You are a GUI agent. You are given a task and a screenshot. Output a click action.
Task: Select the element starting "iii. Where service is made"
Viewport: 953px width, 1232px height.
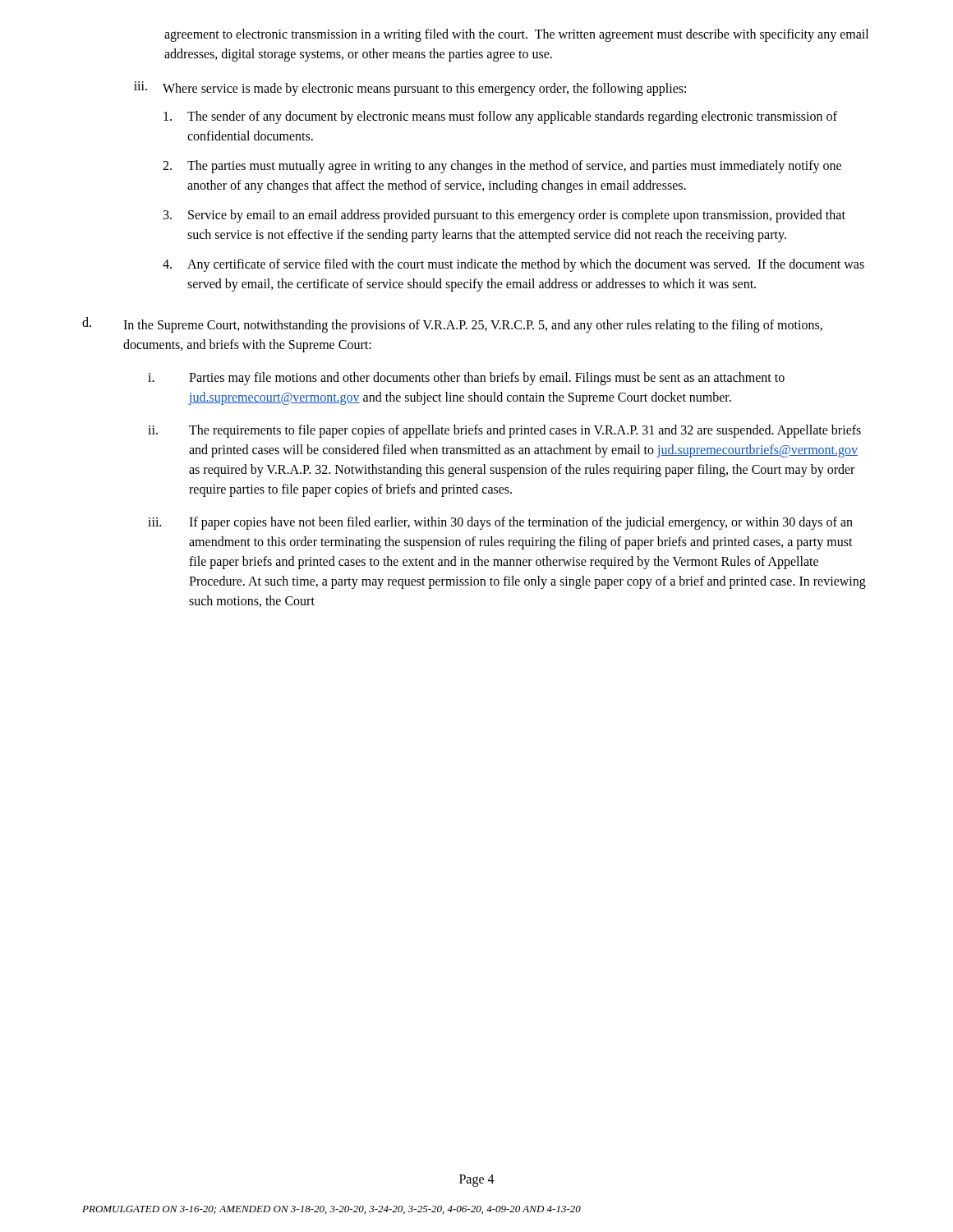[x=476, y=191]
